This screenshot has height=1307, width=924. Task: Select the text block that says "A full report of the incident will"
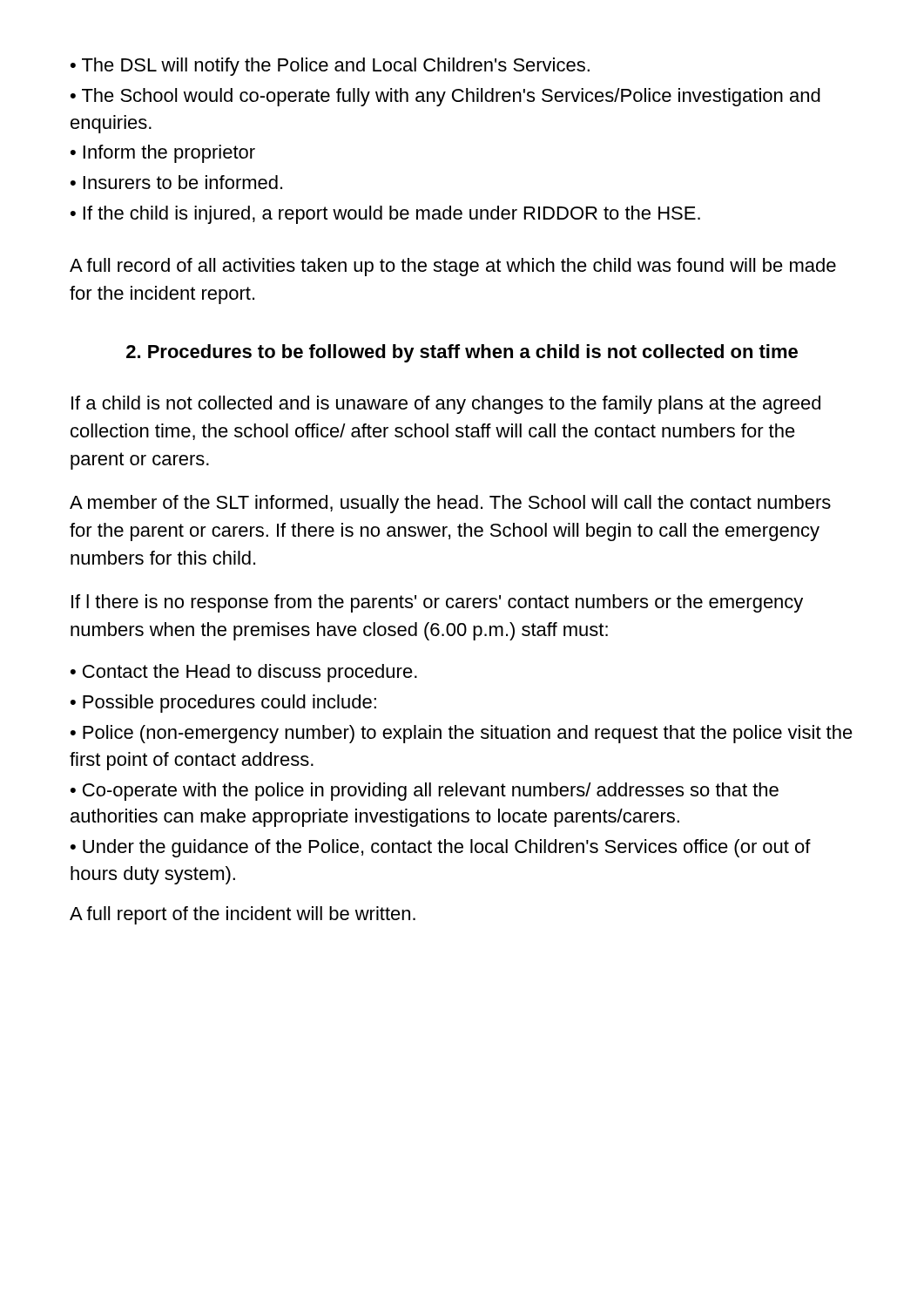[x=243, y=913]
